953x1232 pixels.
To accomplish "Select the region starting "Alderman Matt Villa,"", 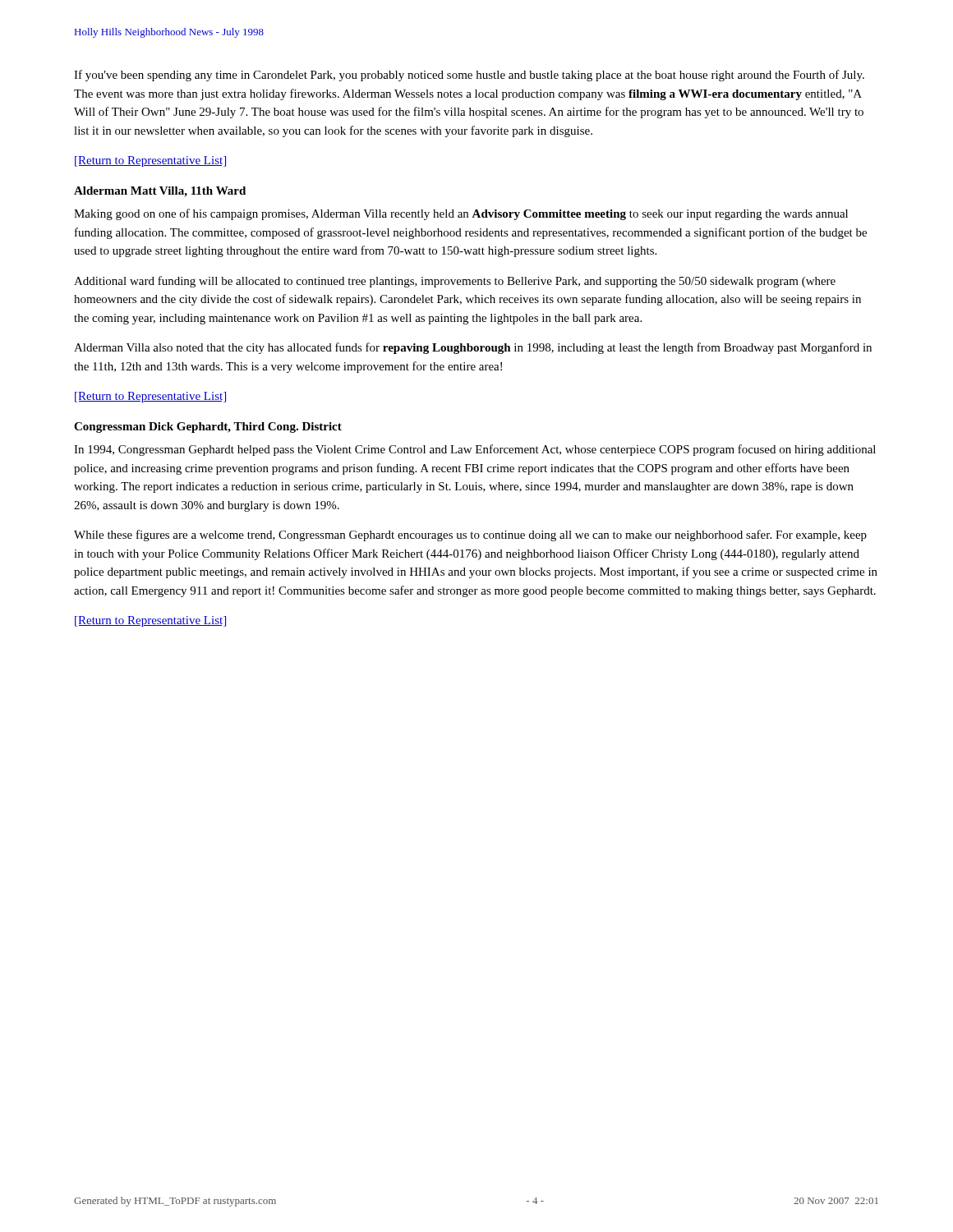I will (160, 190).
